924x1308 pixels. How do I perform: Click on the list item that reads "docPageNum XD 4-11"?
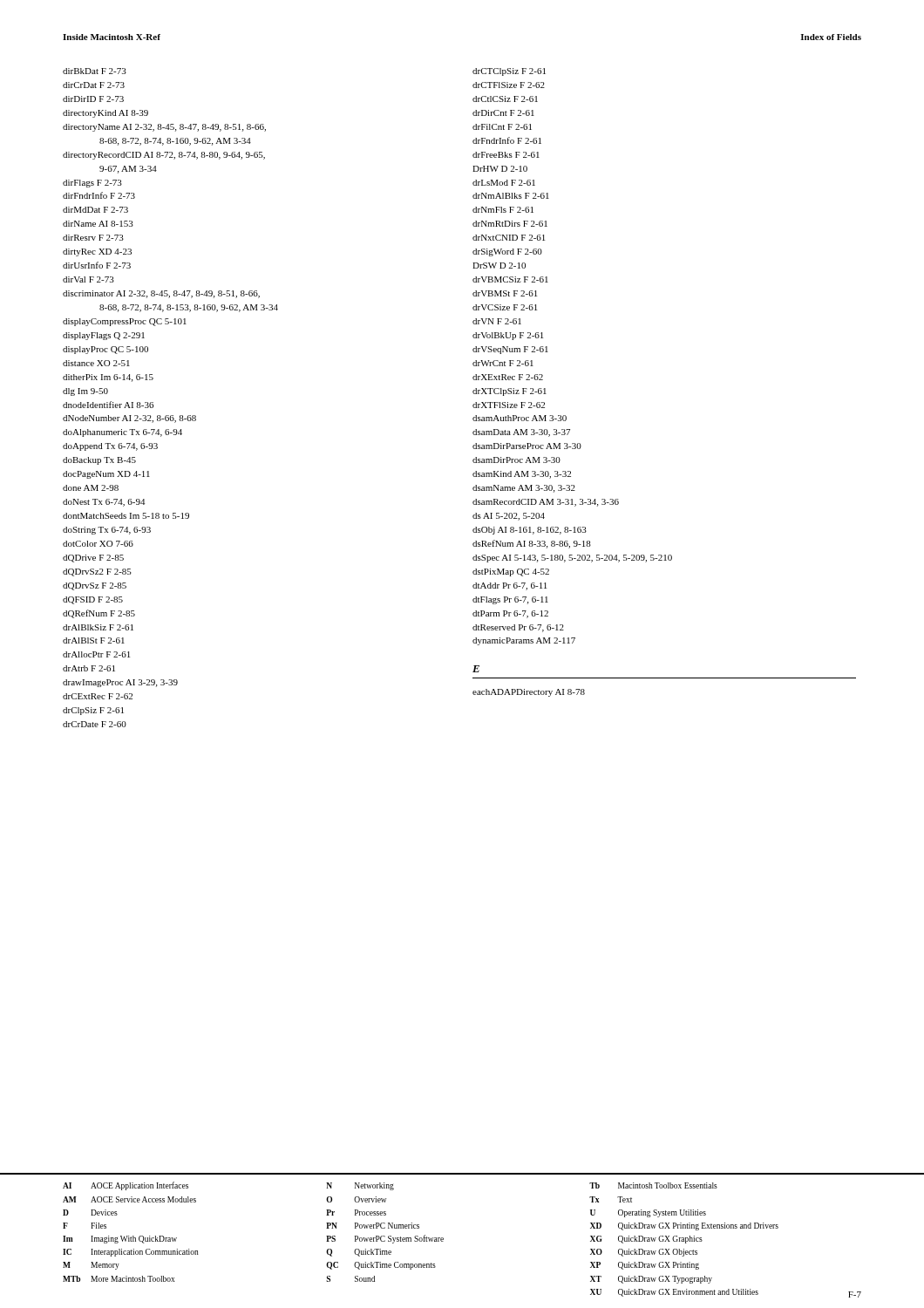point(107,474)
